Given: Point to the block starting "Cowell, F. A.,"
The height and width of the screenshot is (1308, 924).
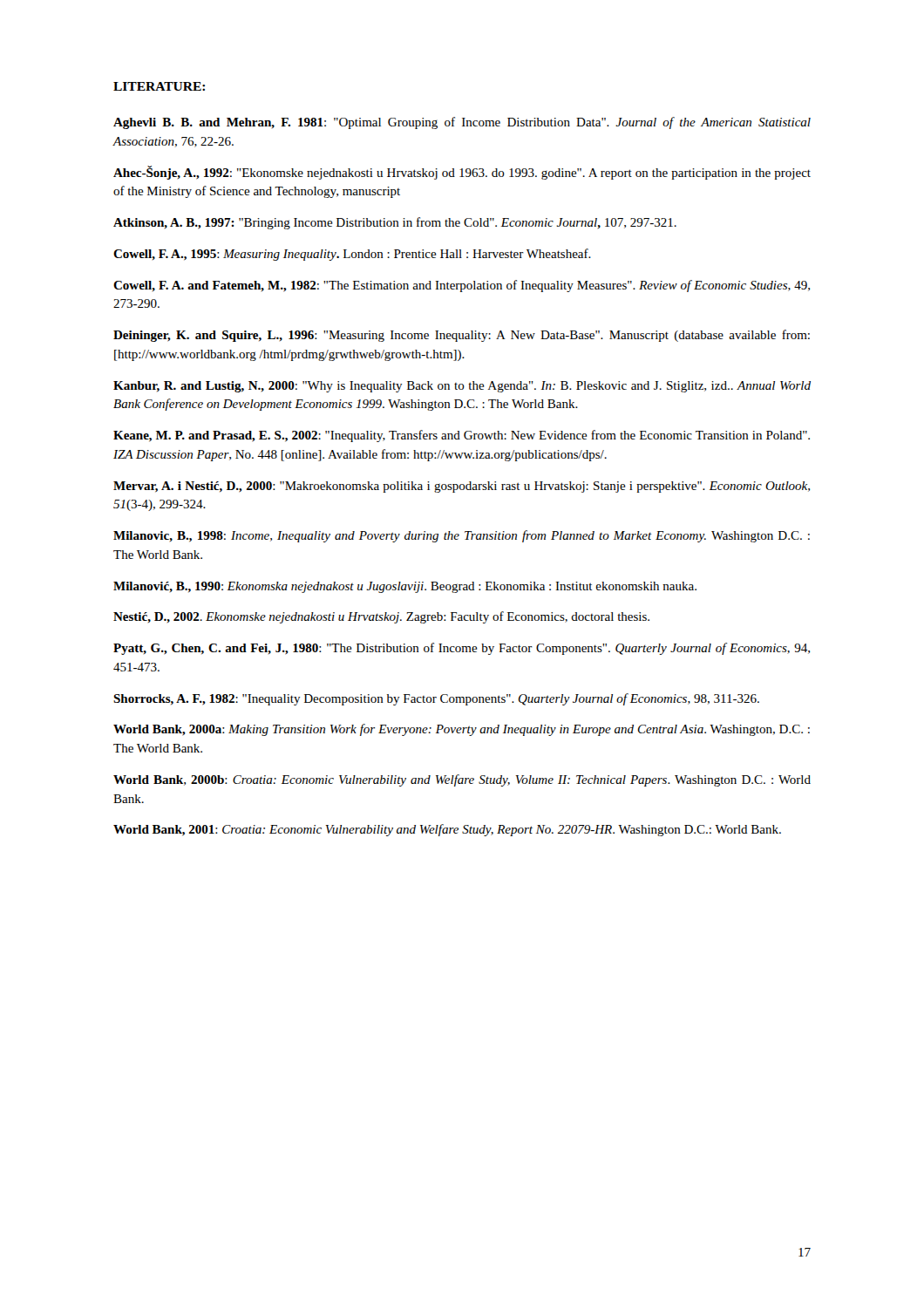Looking at the screenshot, I should 352,254.
